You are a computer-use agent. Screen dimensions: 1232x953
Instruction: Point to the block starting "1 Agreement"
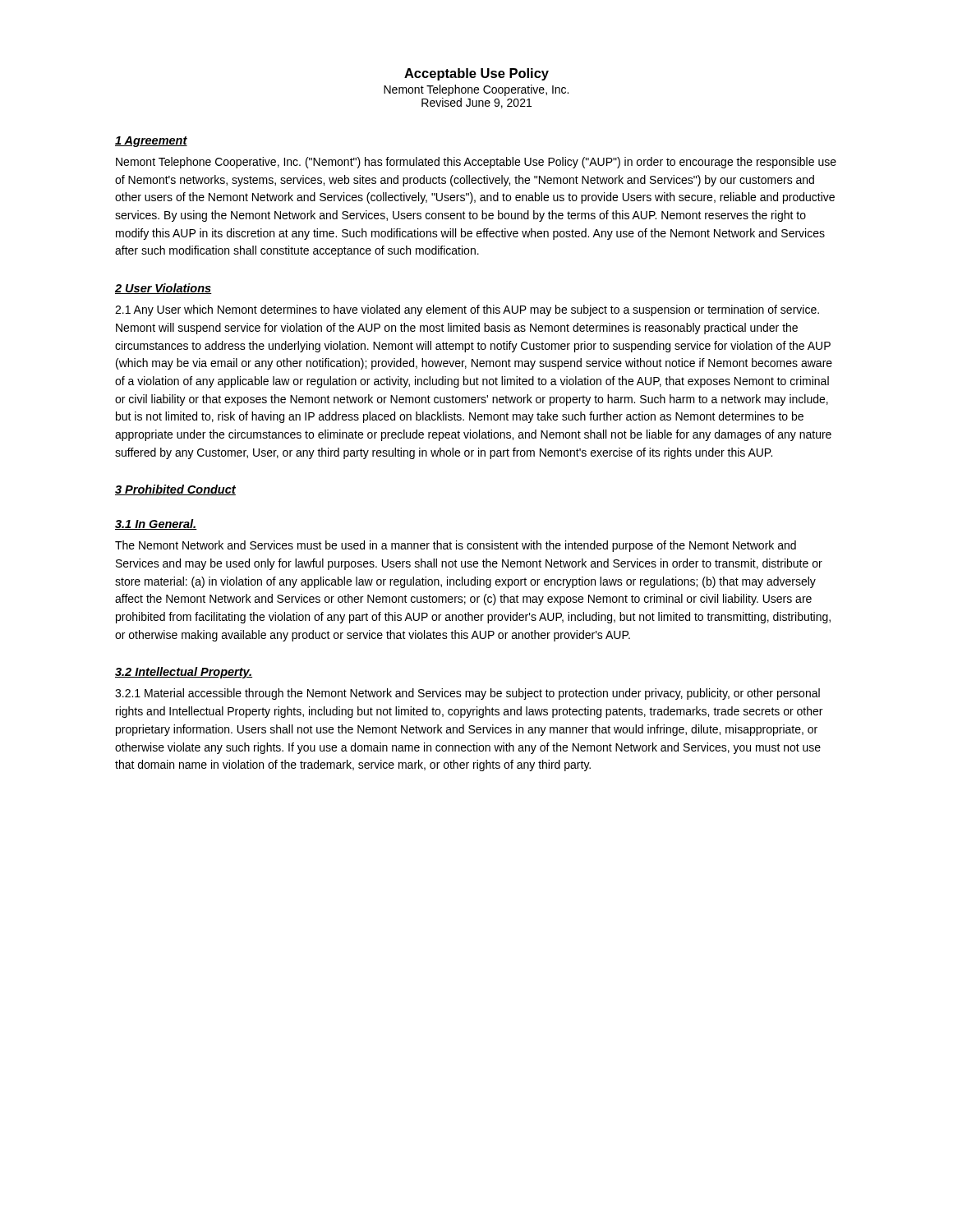point(151,140)
